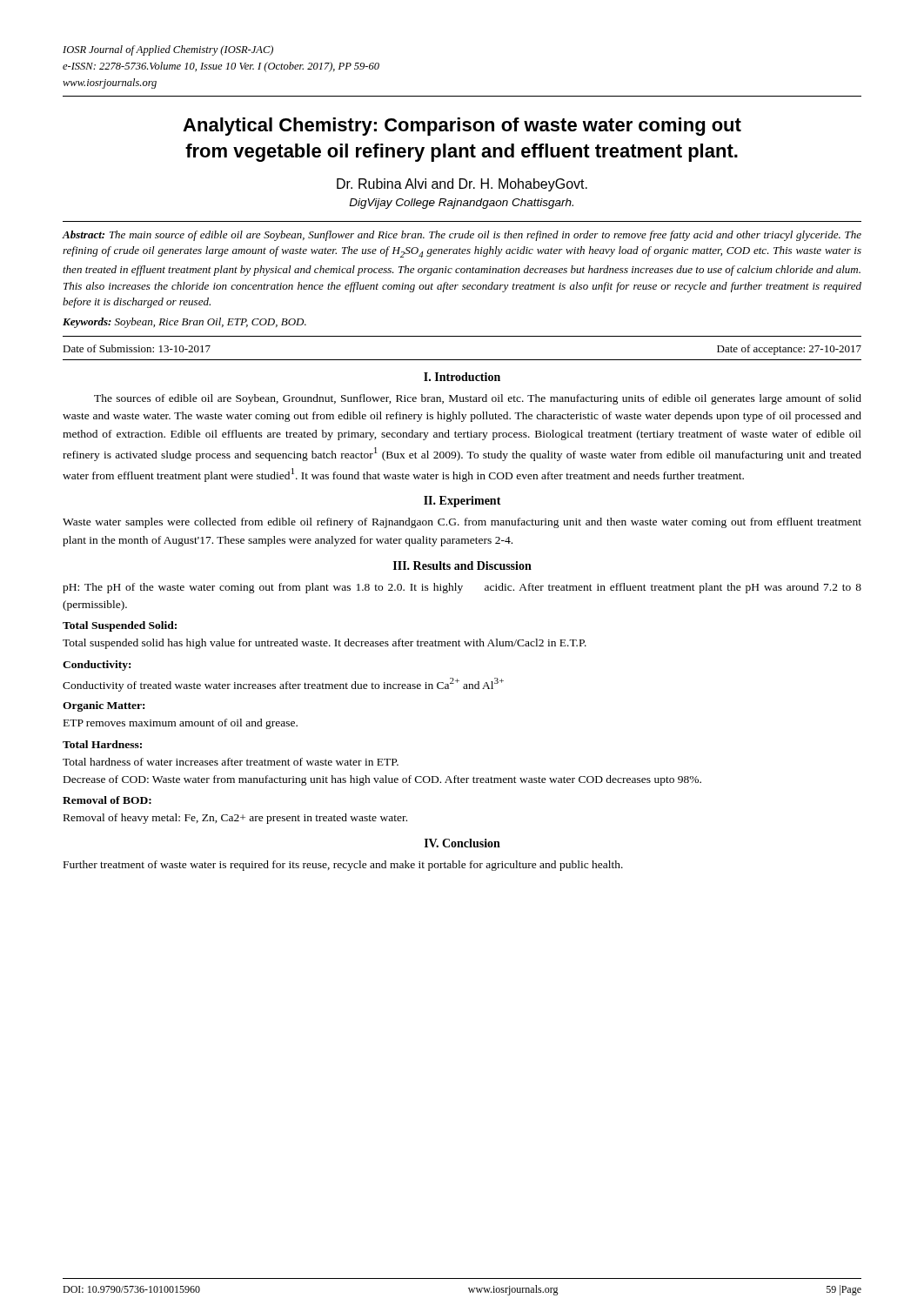Select the text starting "Waste water samples were collected"
The height and width of the screenshot is (1305, 924).
click(x=462, y=531)
